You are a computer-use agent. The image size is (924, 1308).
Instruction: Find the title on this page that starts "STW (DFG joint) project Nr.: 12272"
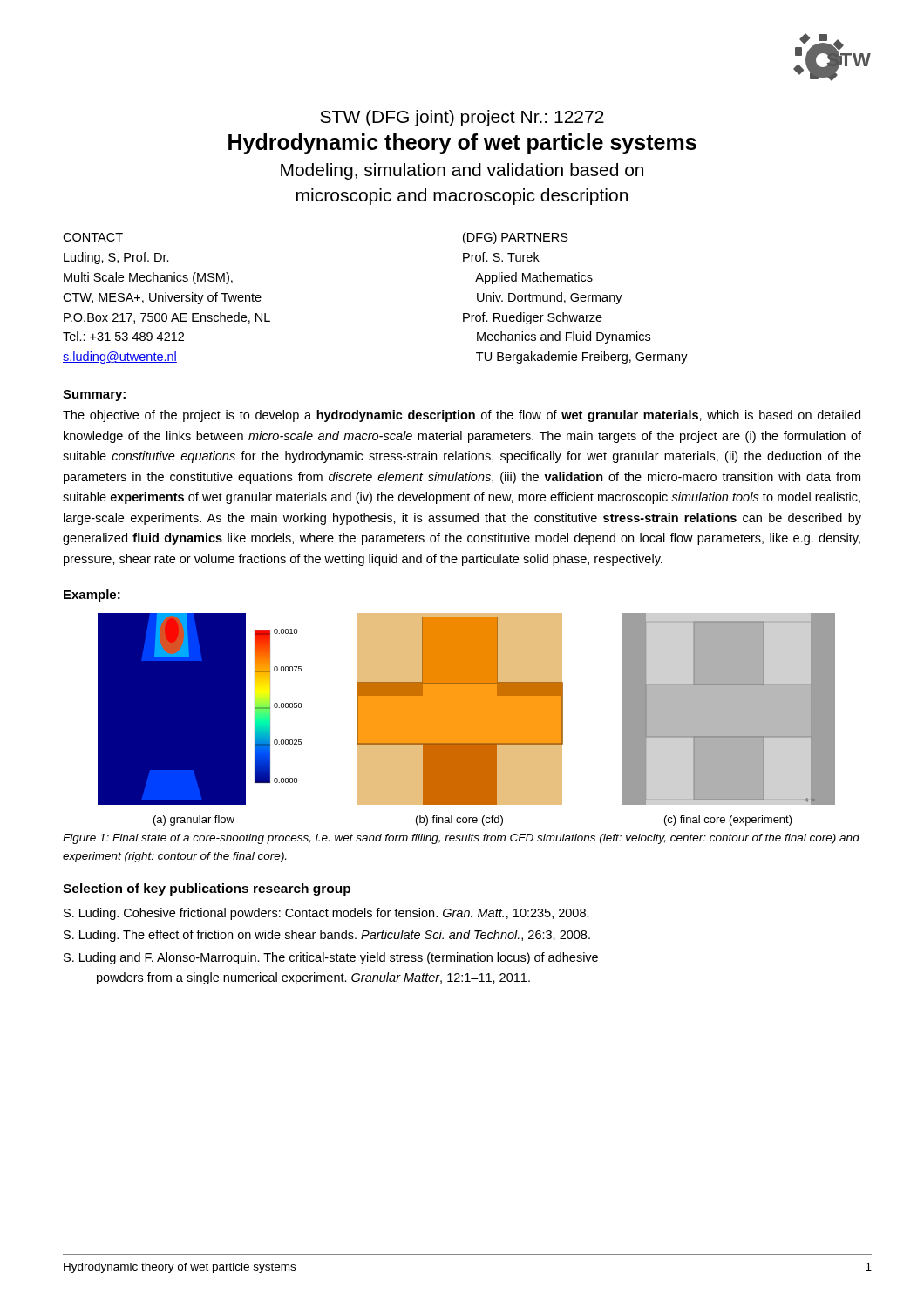[x=462, y=157]
